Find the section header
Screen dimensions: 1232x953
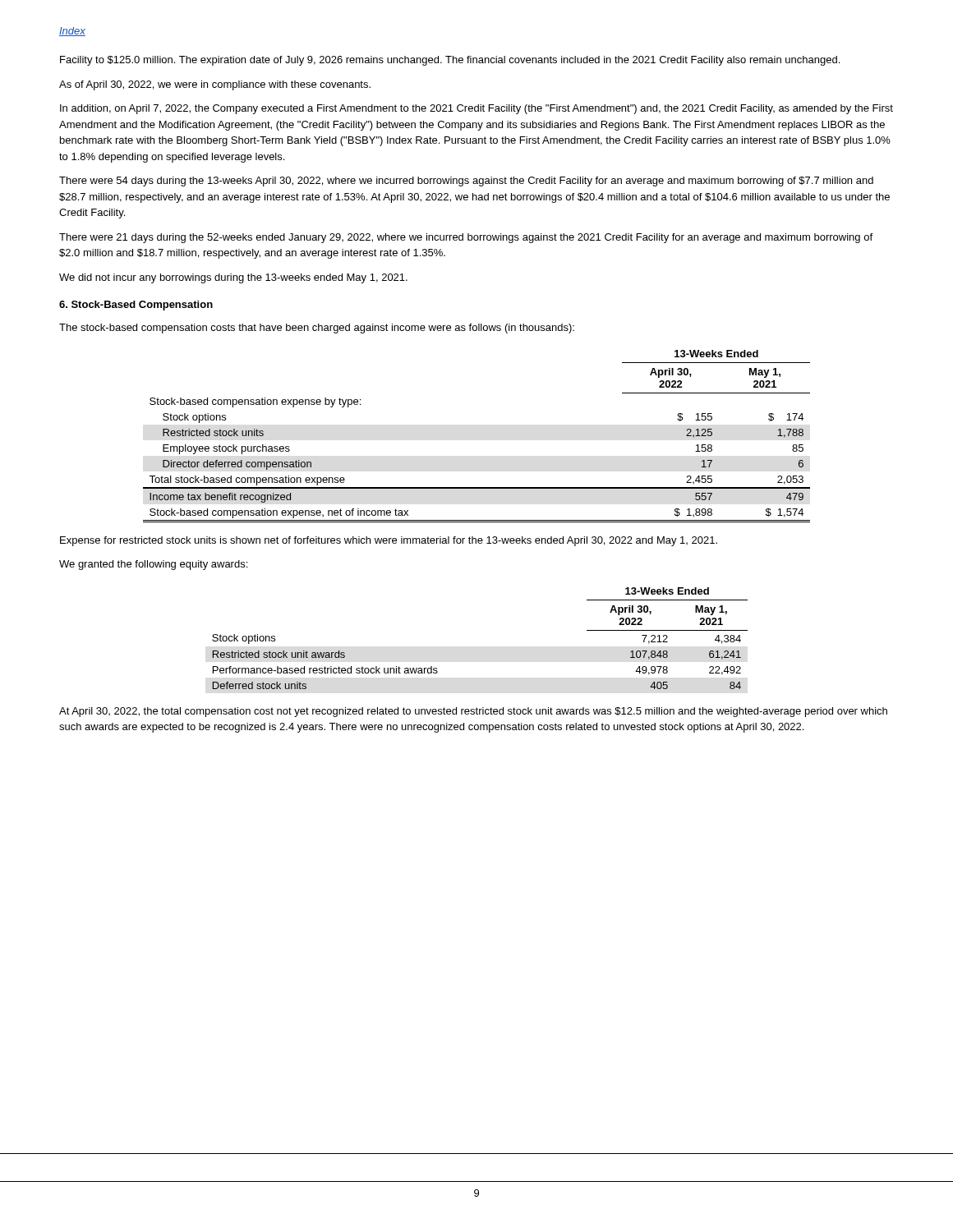pos(476,305)
